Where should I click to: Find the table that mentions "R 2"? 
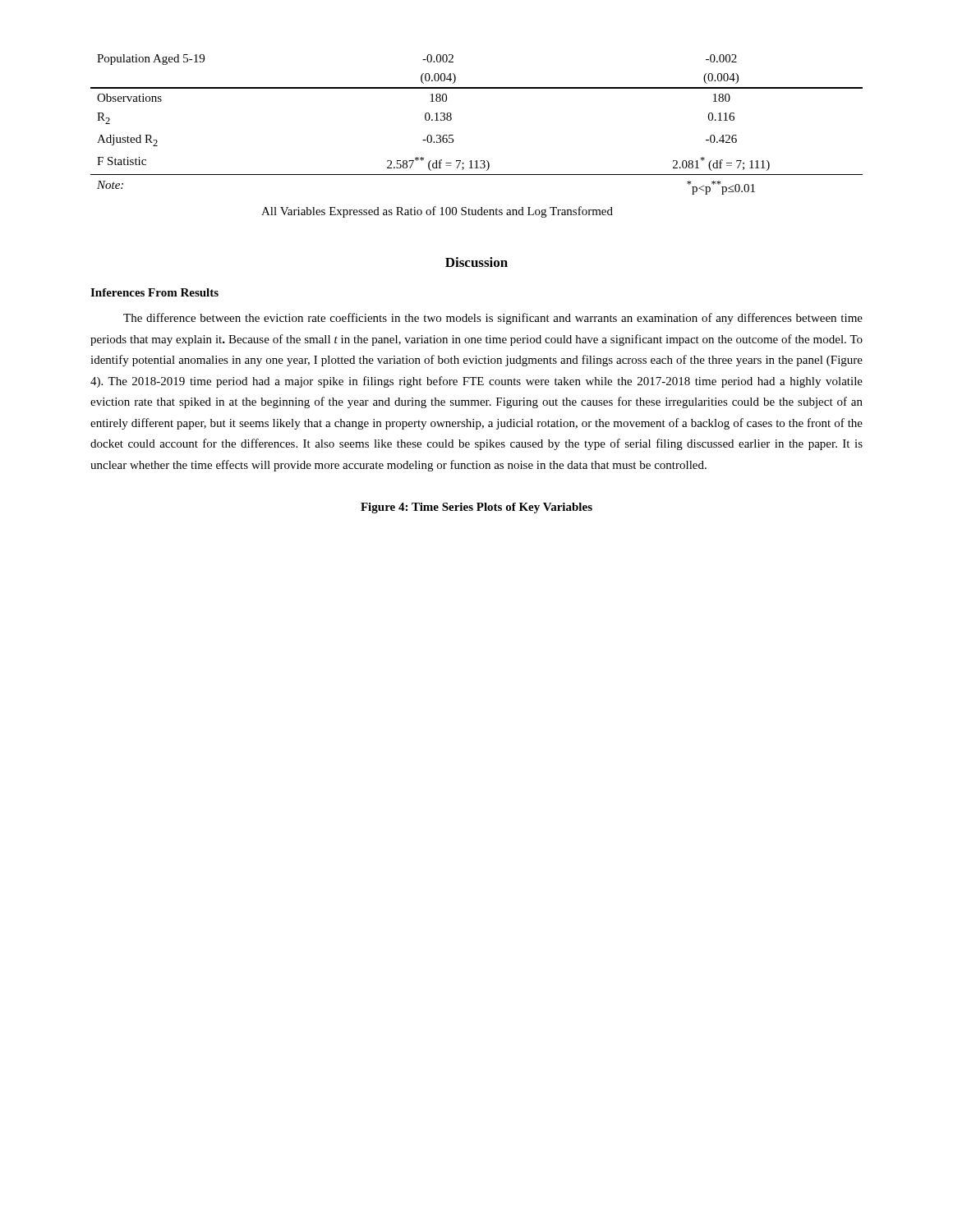476,139
